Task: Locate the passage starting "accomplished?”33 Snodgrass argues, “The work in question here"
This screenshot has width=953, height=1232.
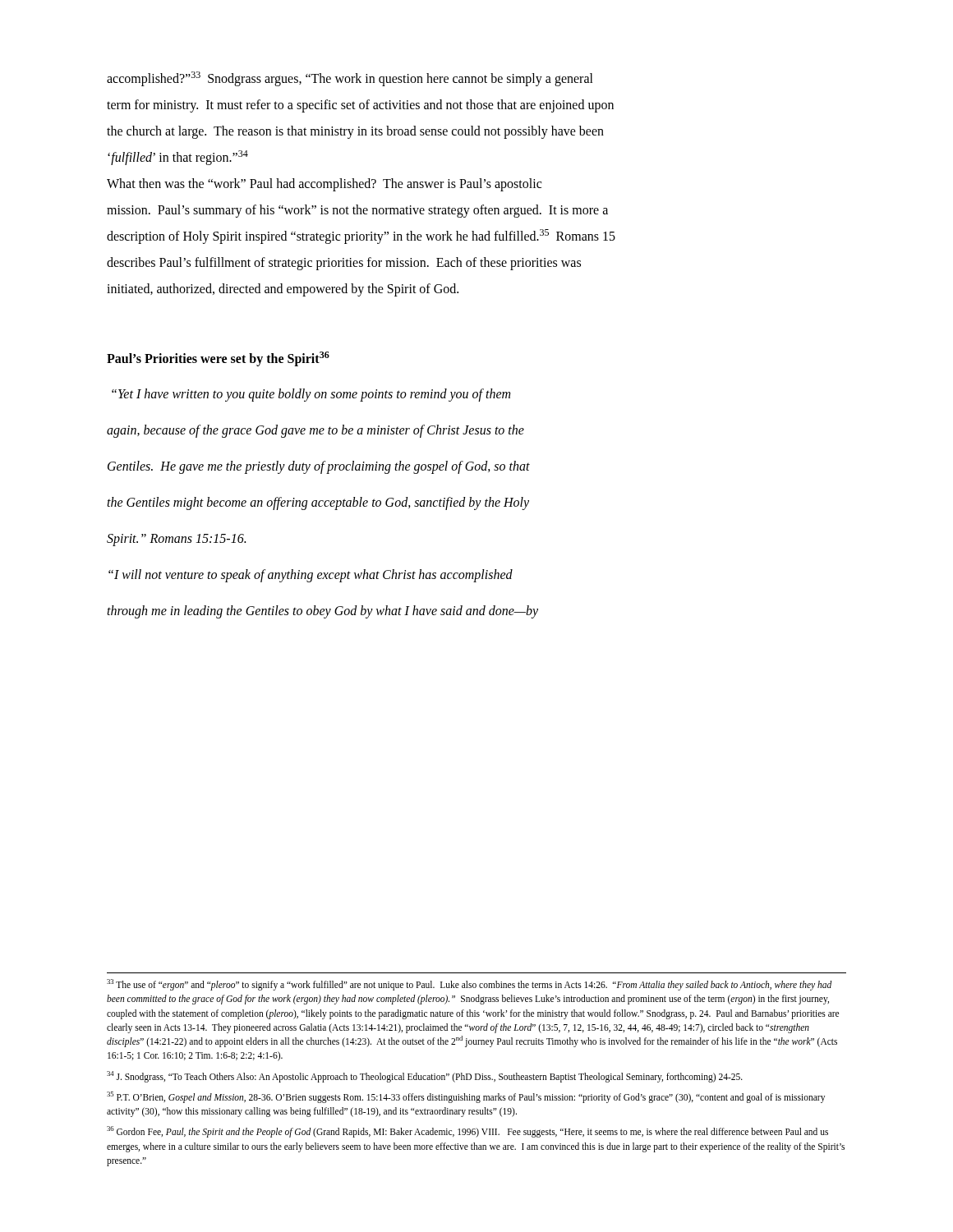Action: click(476, 118)
